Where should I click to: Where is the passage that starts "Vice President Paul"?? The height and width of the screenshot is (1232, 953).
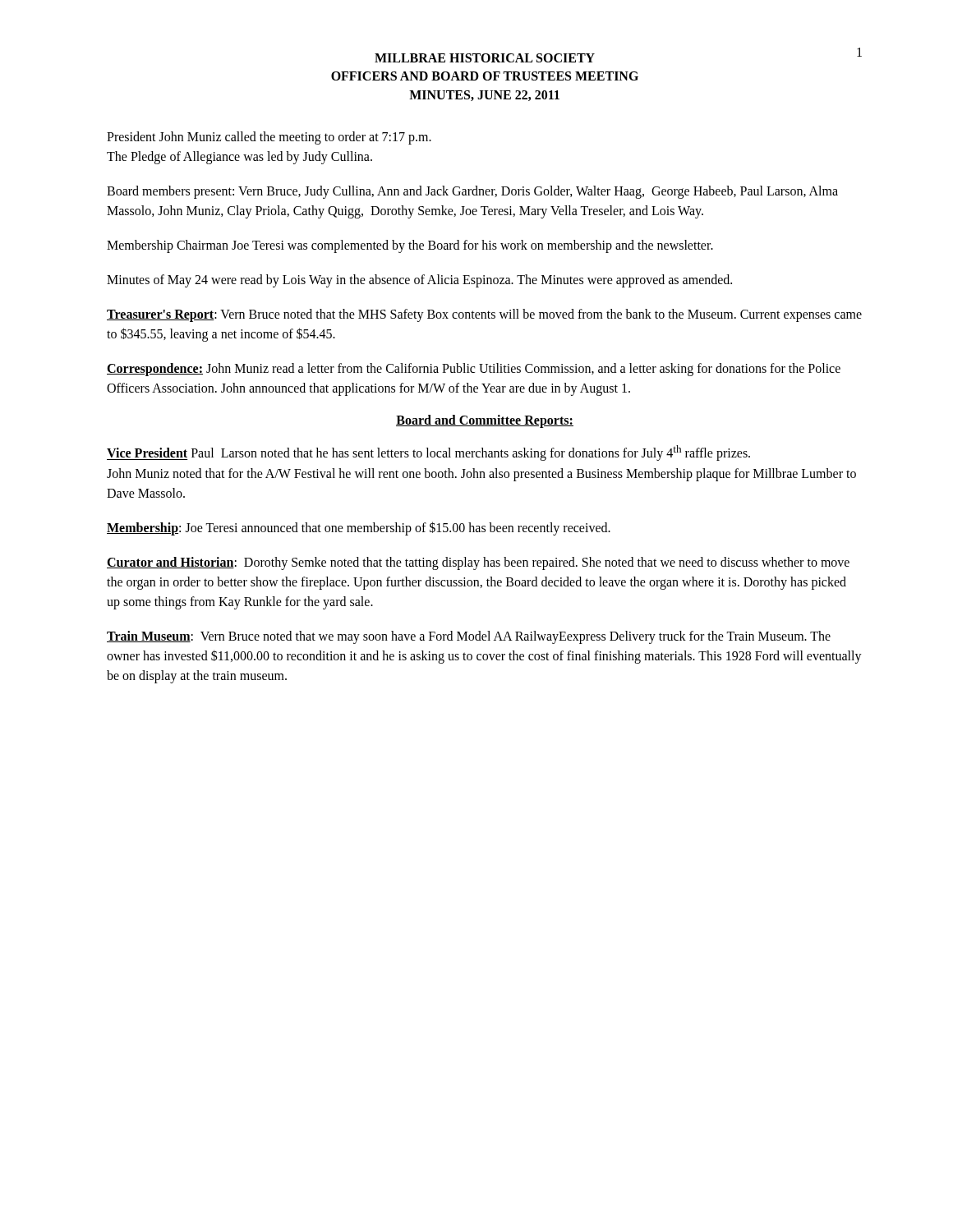pyautogui.click(x=482, y=471)
